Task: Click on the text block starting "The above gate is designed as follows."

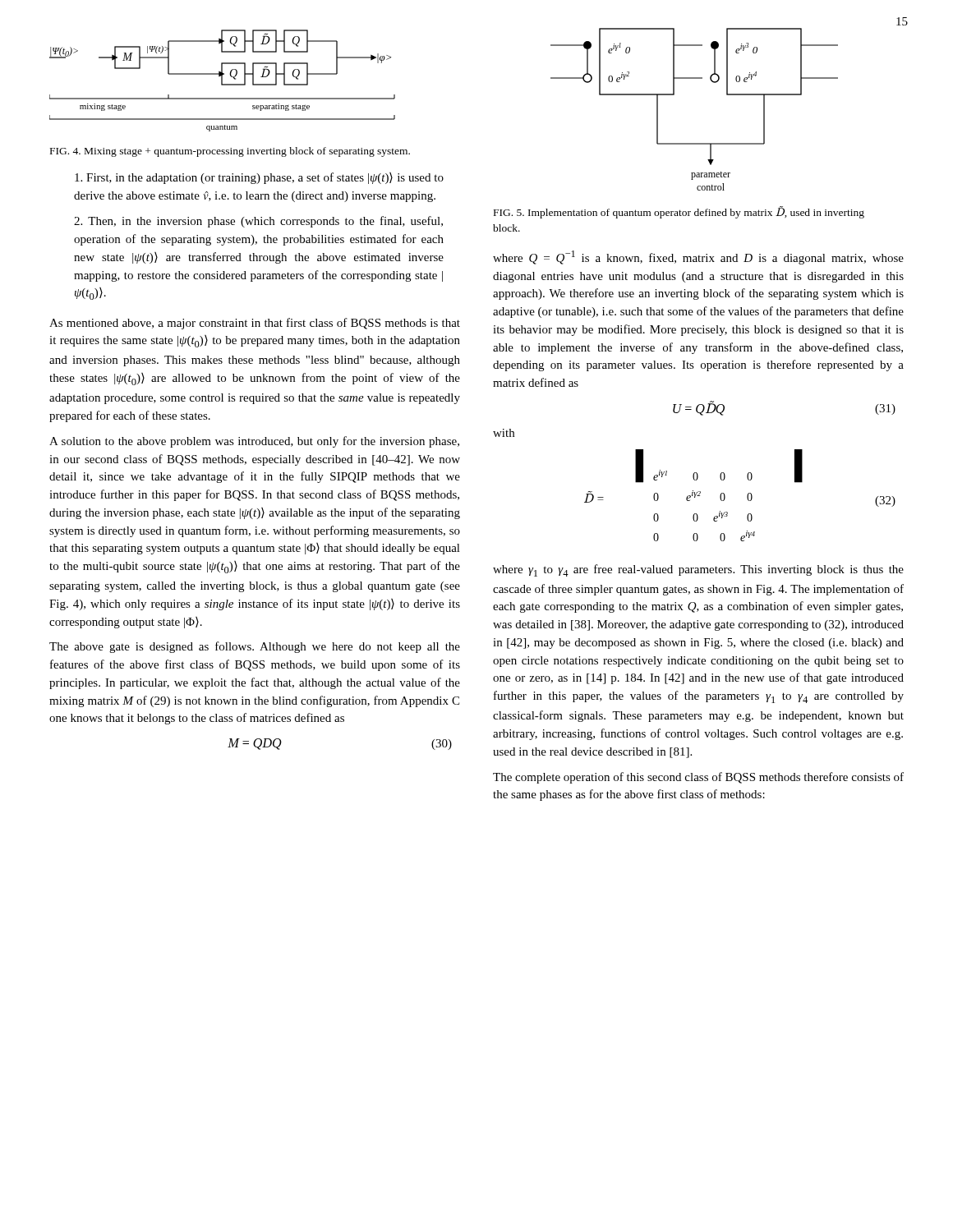Action: 255,683
